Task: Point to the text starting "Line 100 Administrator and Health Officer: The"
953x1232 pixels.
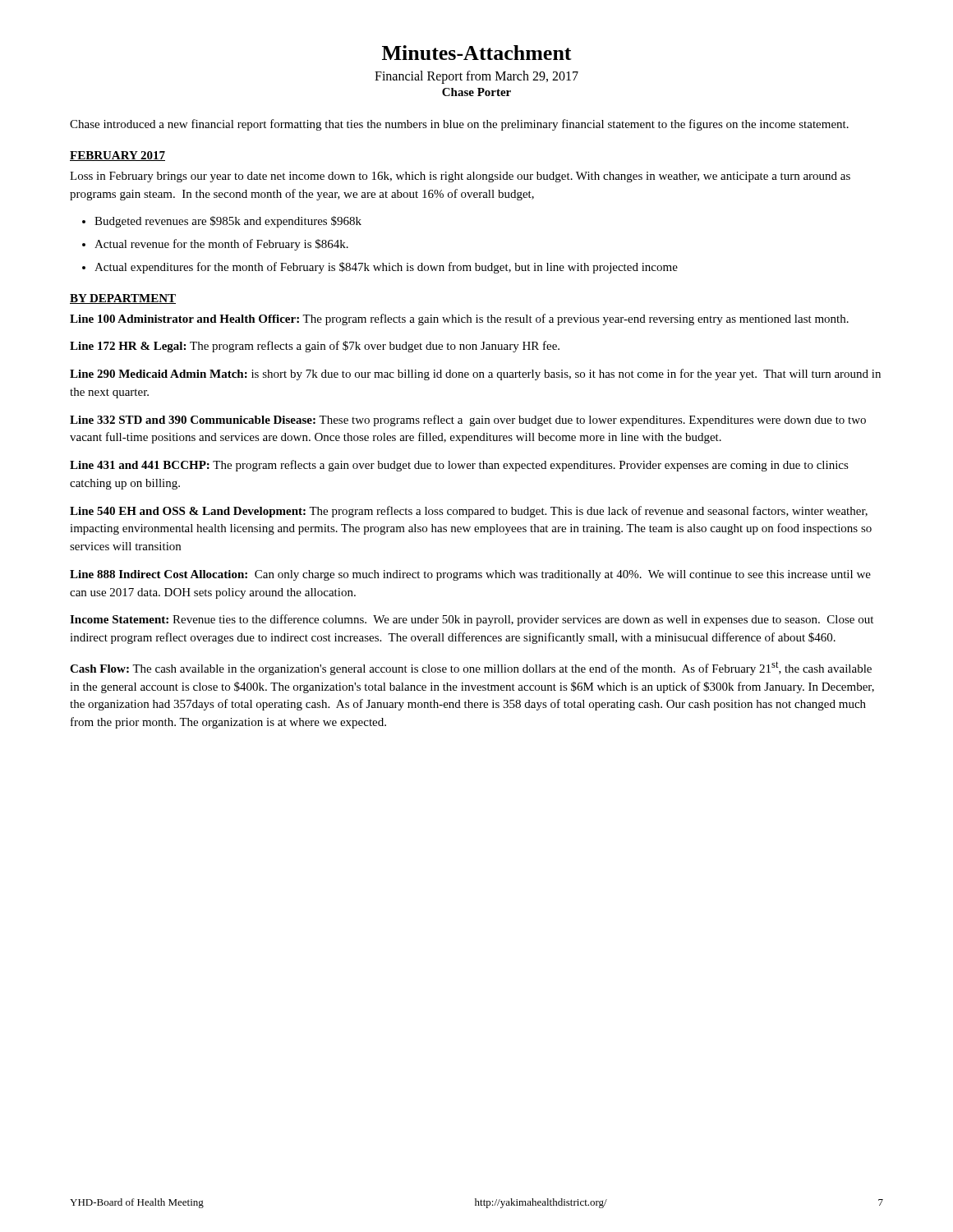Action: pos(459,318)
